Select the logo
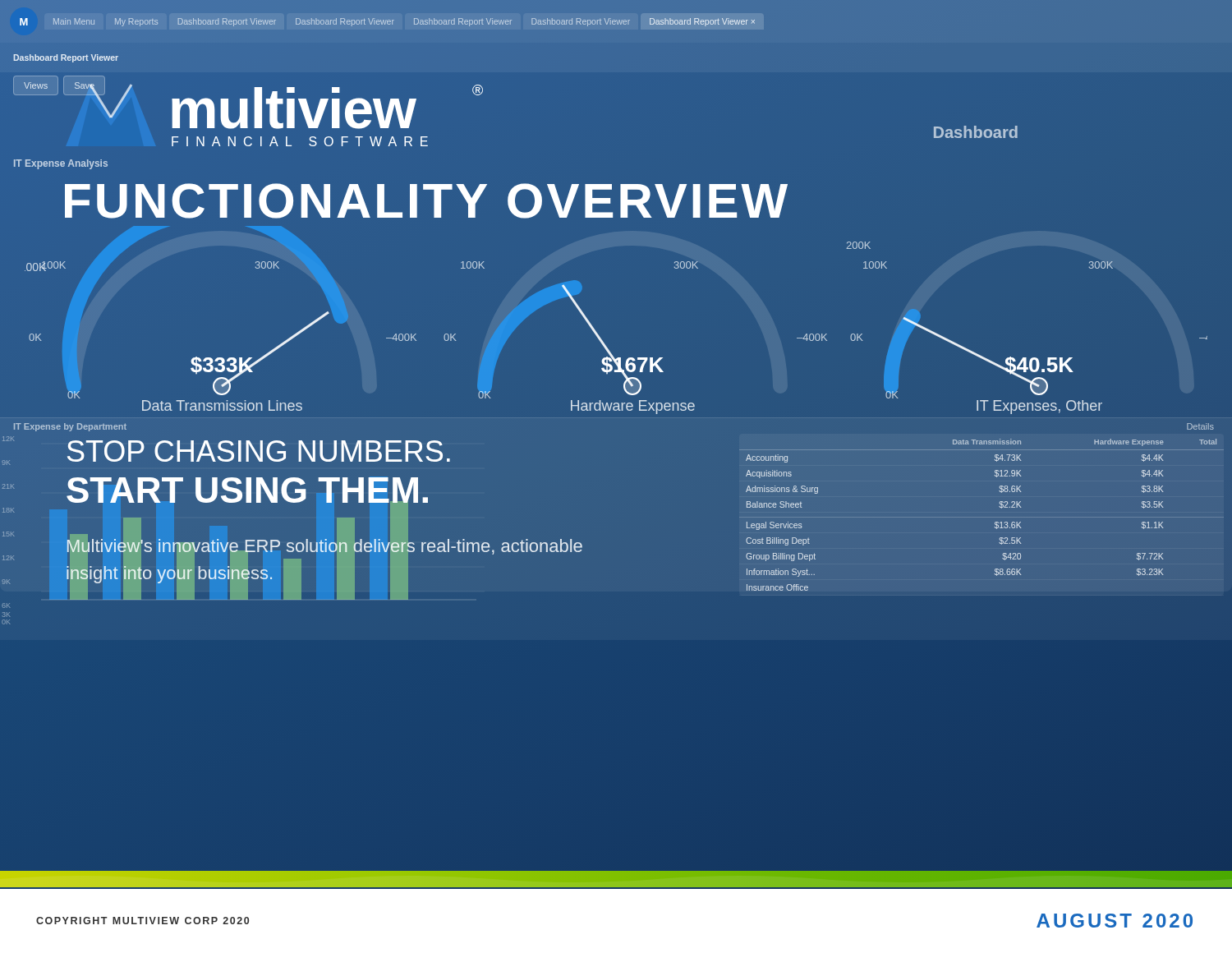This screenshot has width=1232, height=953. 279,113
